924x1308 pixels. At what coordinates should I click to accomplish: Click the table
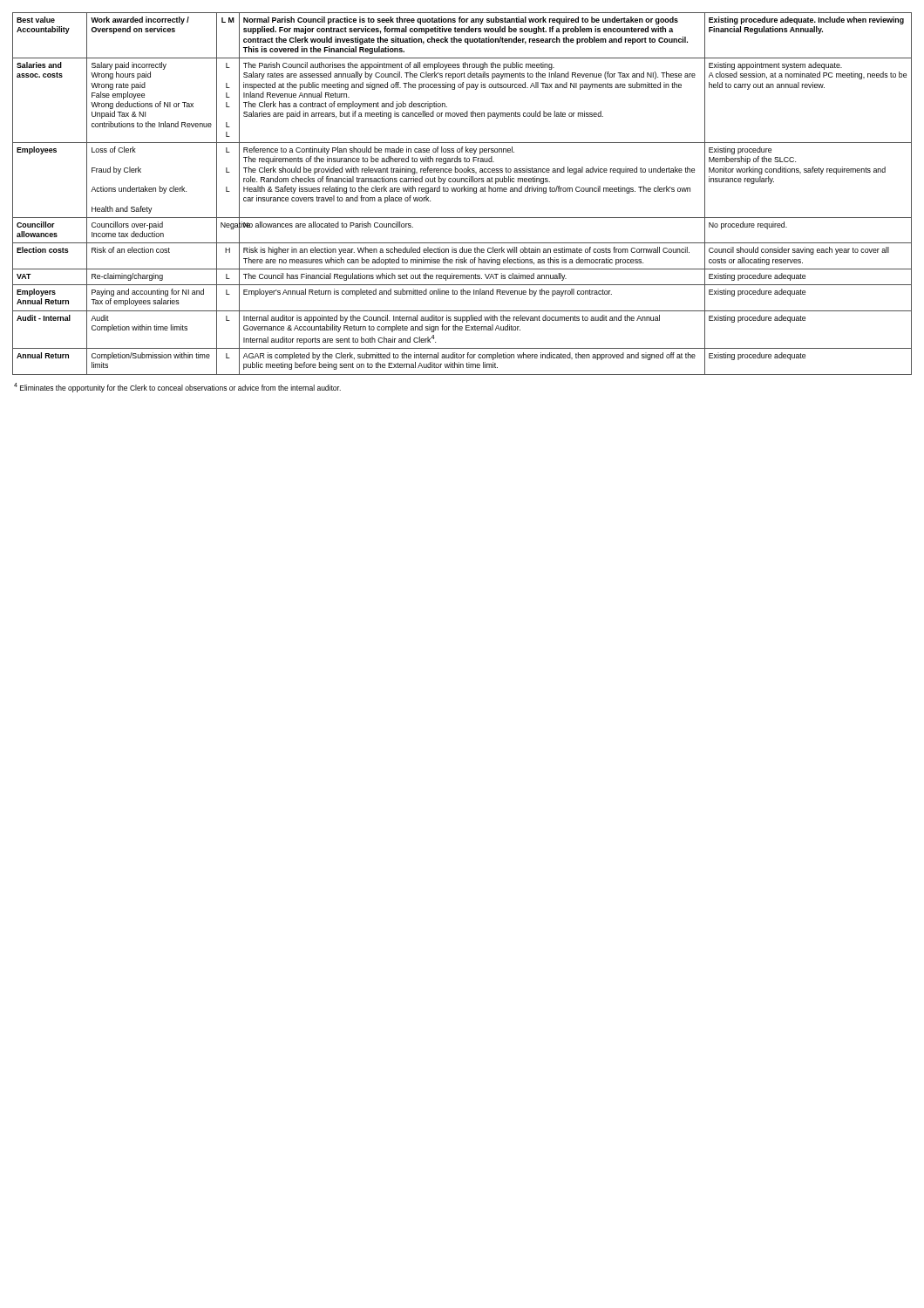click(x=462, y=193)
